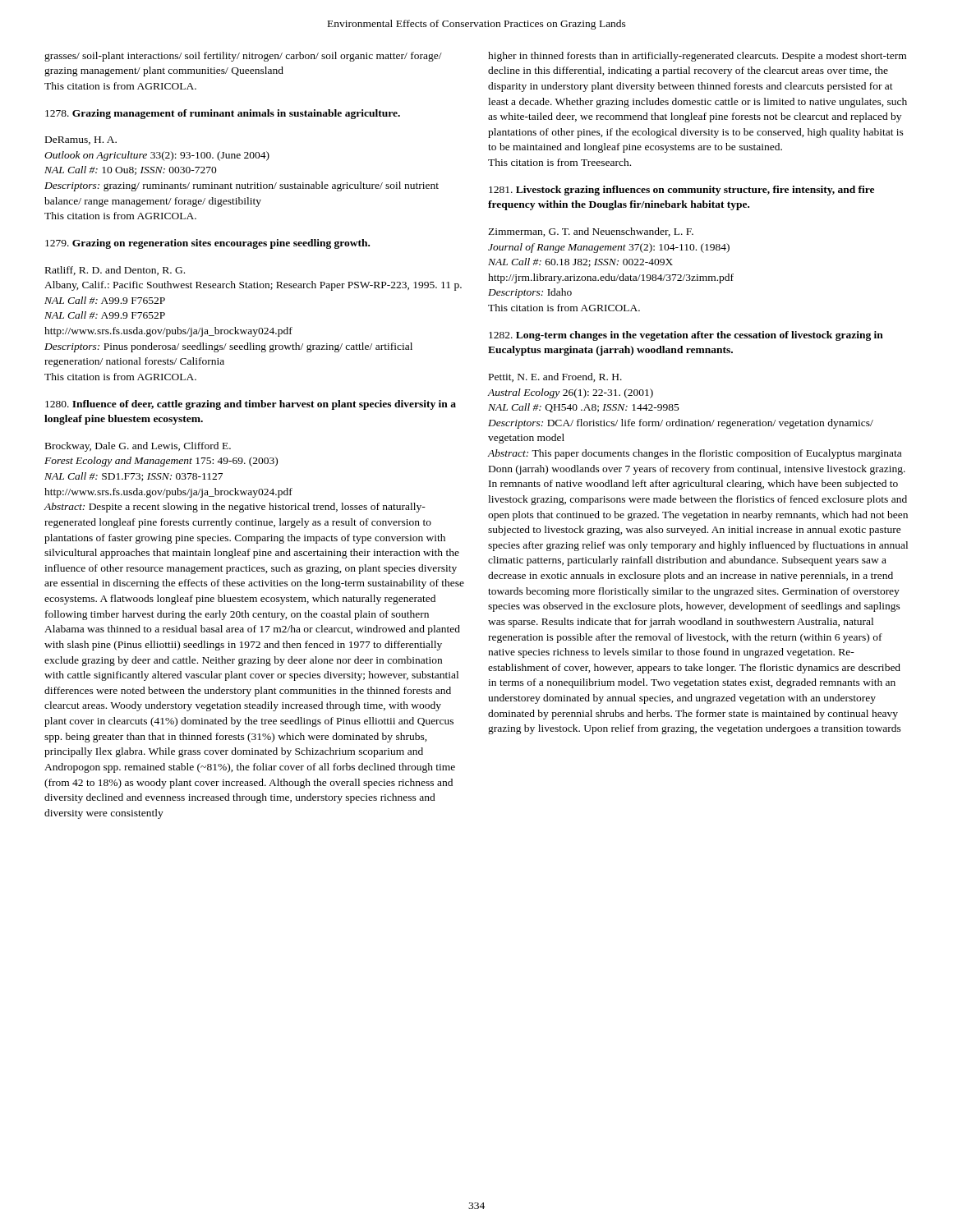Viewport: 953px width, 1232px height.
Task: Locate the section header that opens with "1280. Influence of deer, cattle grazing and"
Action: [x=255, y=412]
